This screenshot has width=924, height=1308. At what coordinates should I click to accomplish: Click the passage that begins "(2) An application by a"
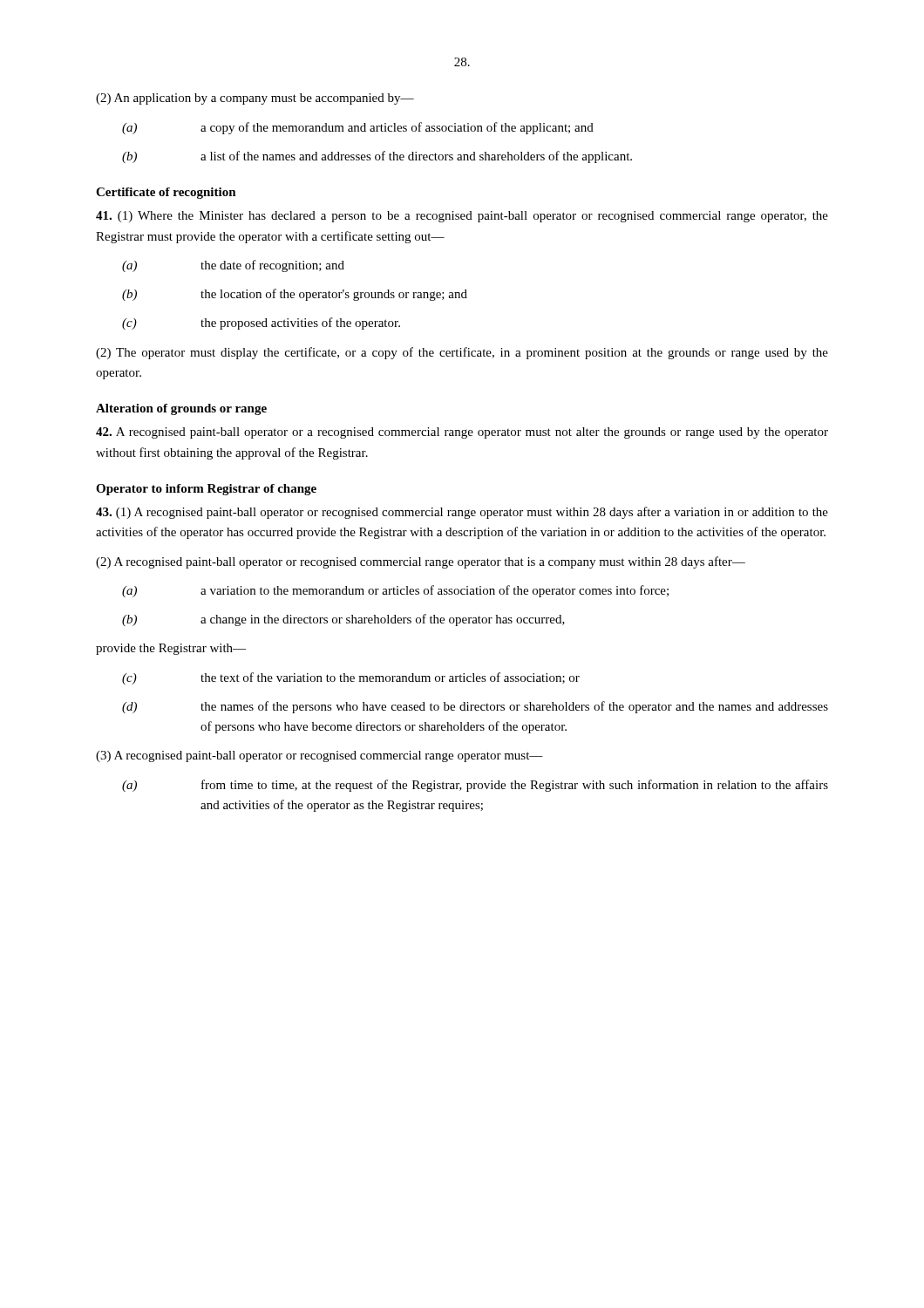pyautogui.click(x=255, y=98)
